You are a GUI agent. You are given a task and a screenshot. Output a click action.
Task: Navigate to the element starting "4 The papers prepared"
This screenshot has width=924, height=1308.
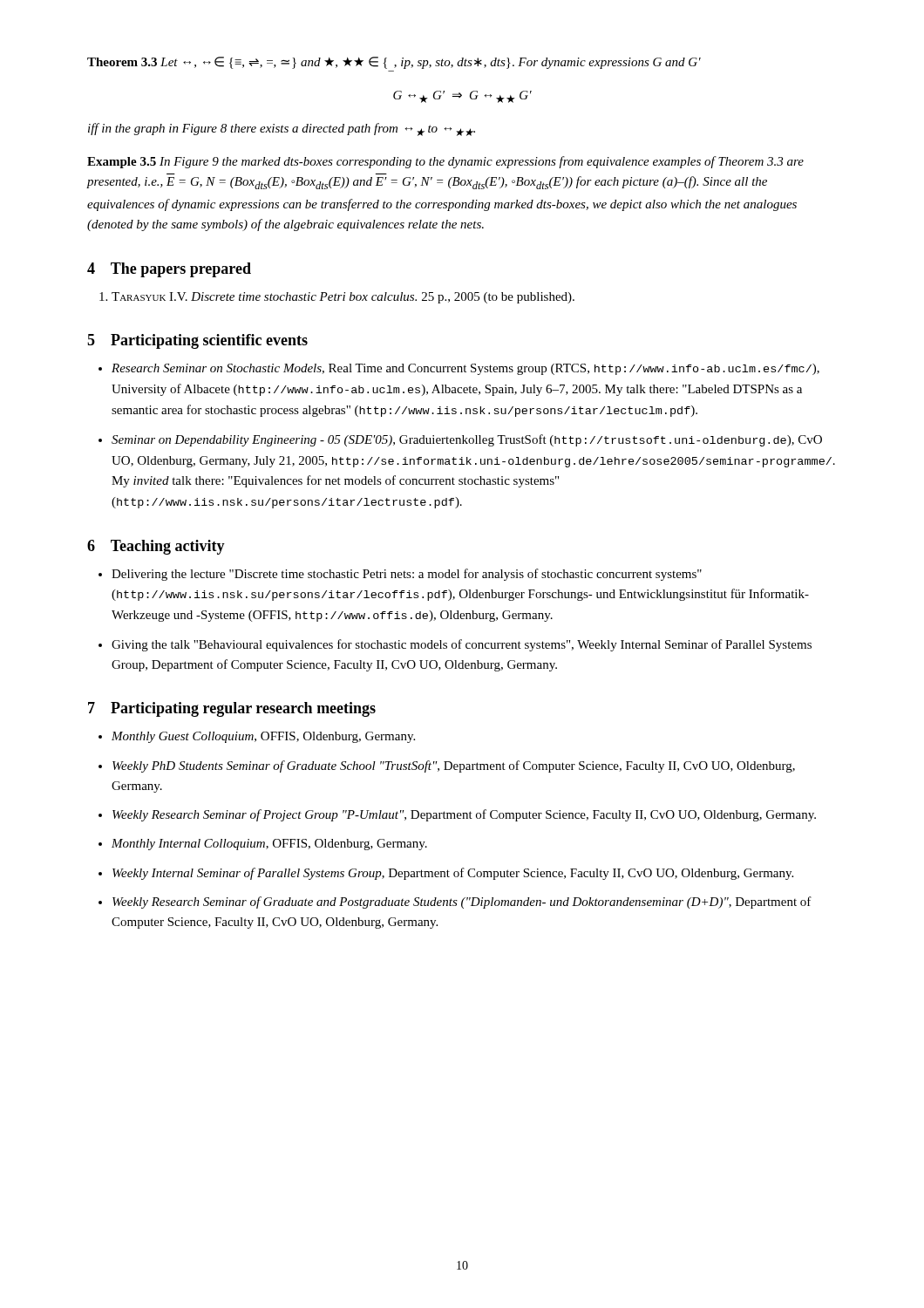pos(169,270)
